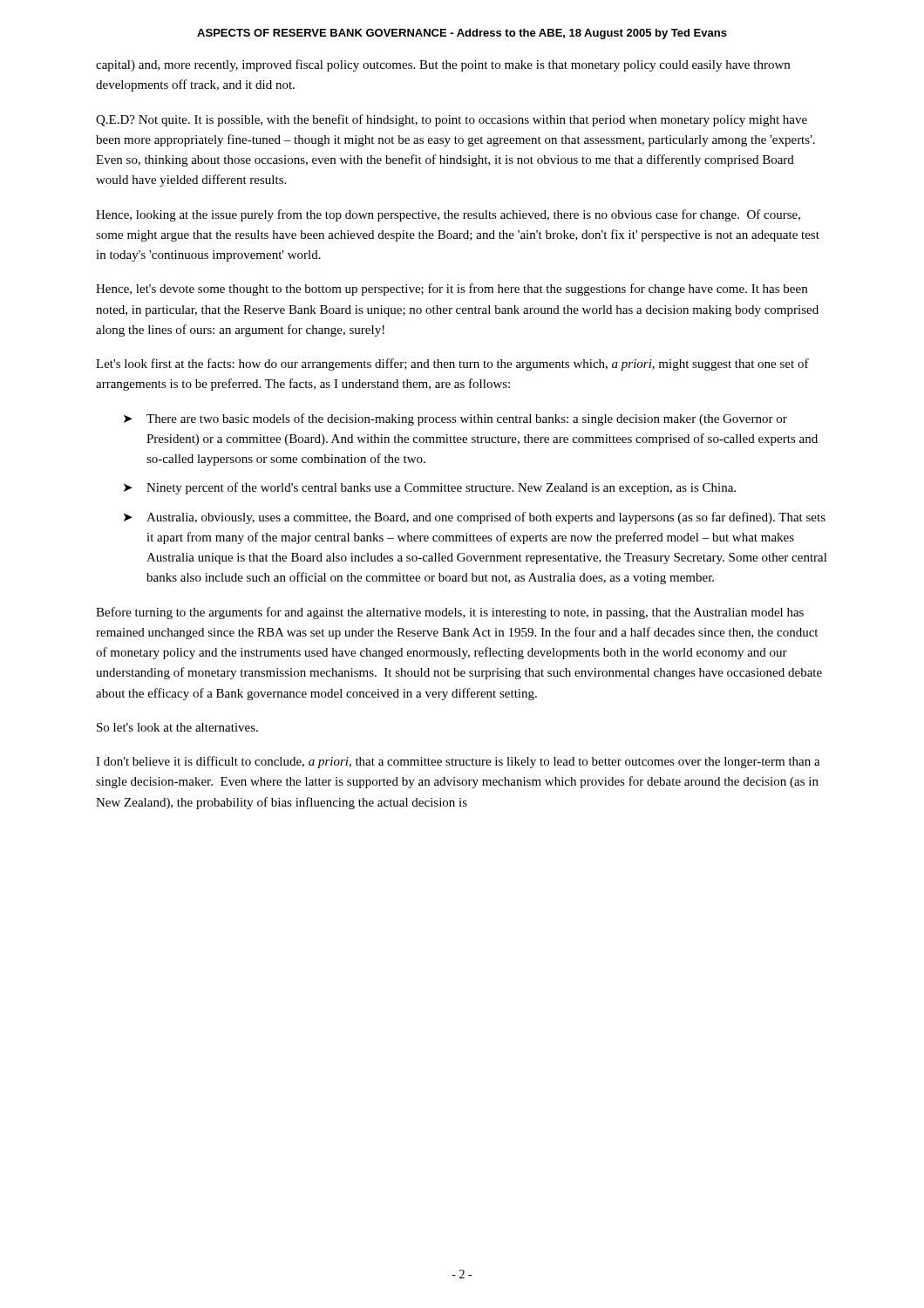Viewport: 924px width, 1308px height.
Task: Find the list item that says "➤ There are two basic"
Action: click(x=475, y=439)
